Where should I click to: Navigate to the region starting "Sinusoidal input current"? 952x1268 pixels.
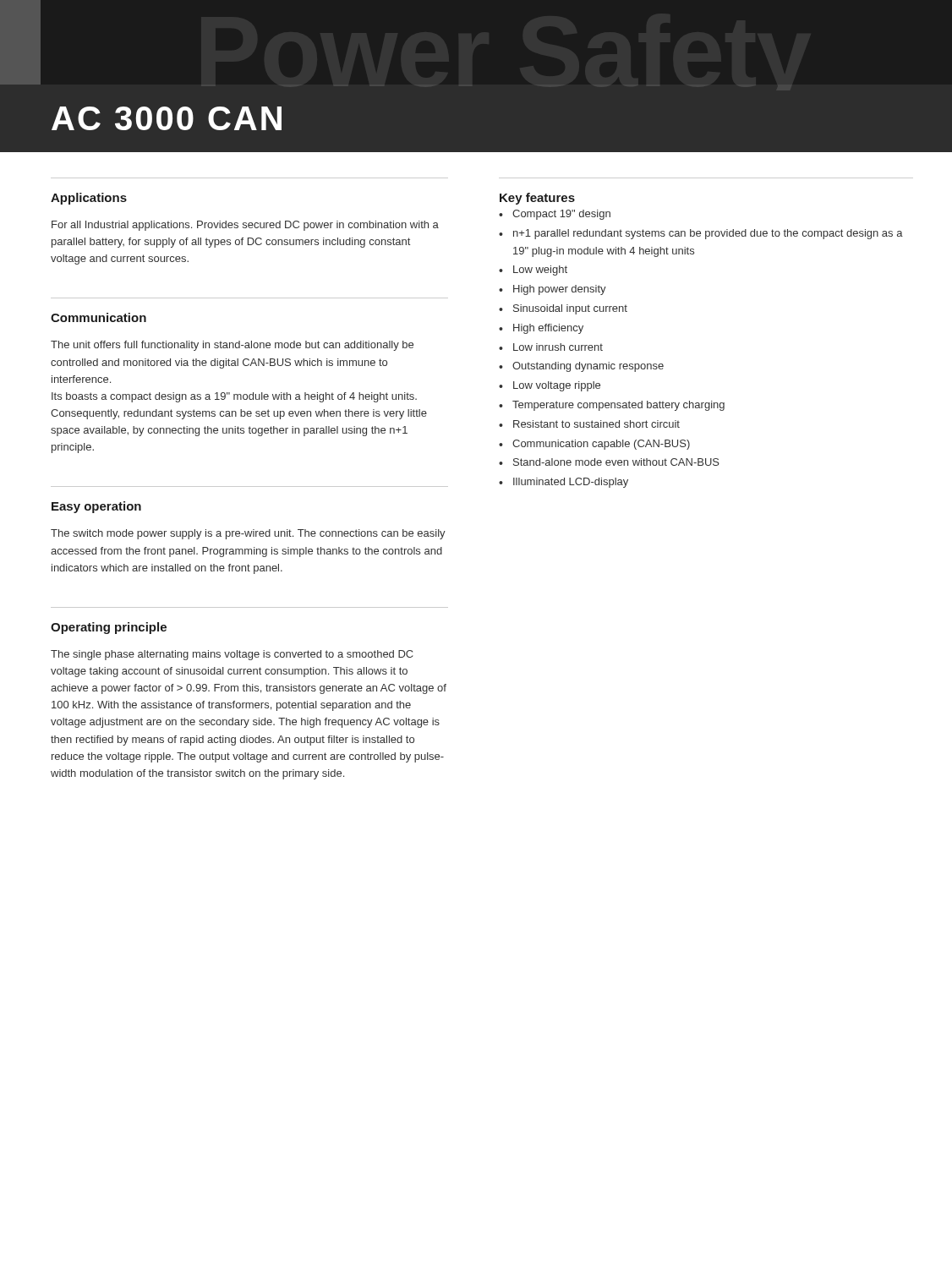[570, 308]
